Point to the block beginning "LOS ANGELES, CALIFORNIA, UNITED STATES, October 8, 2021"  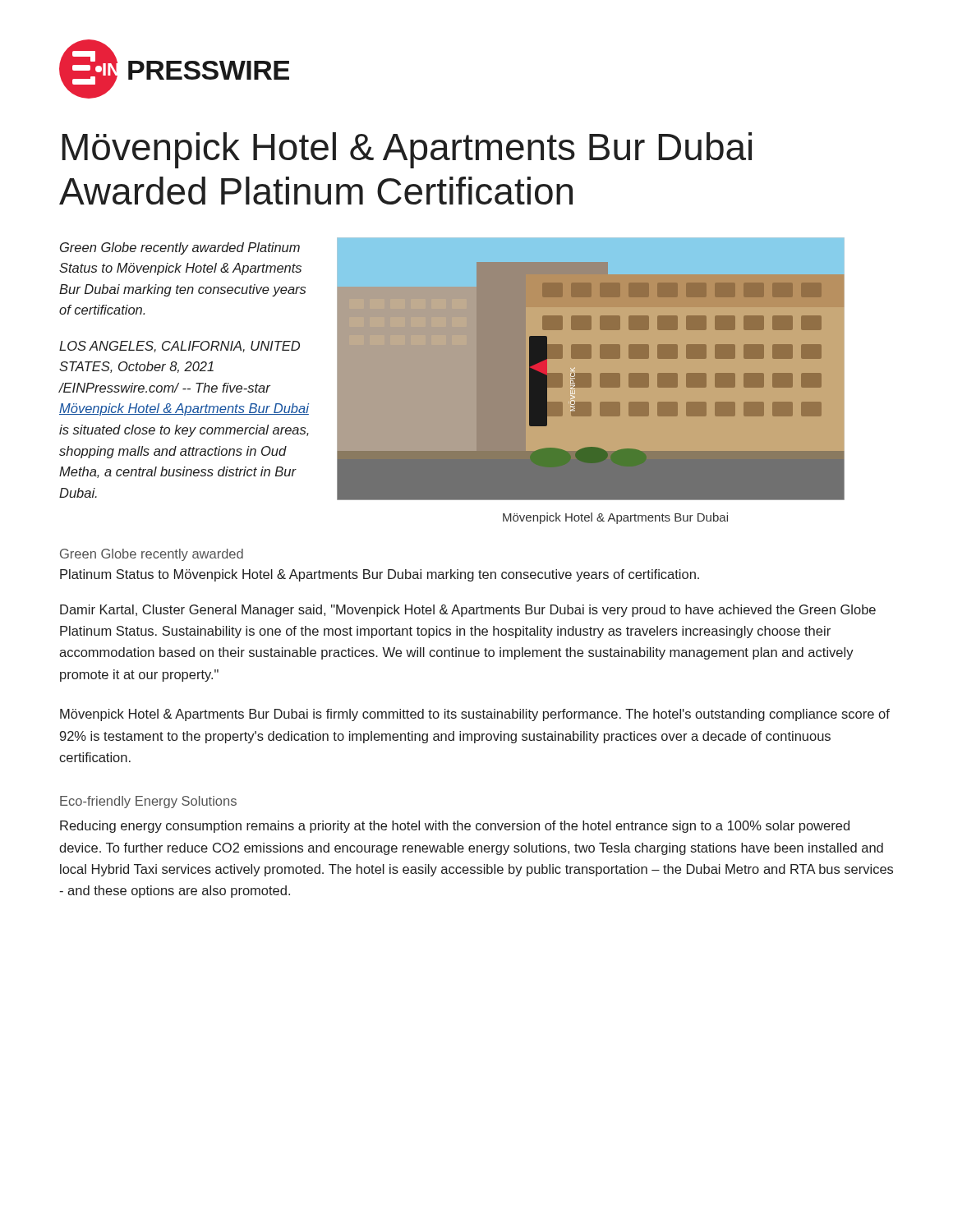(x=187, y=420)
